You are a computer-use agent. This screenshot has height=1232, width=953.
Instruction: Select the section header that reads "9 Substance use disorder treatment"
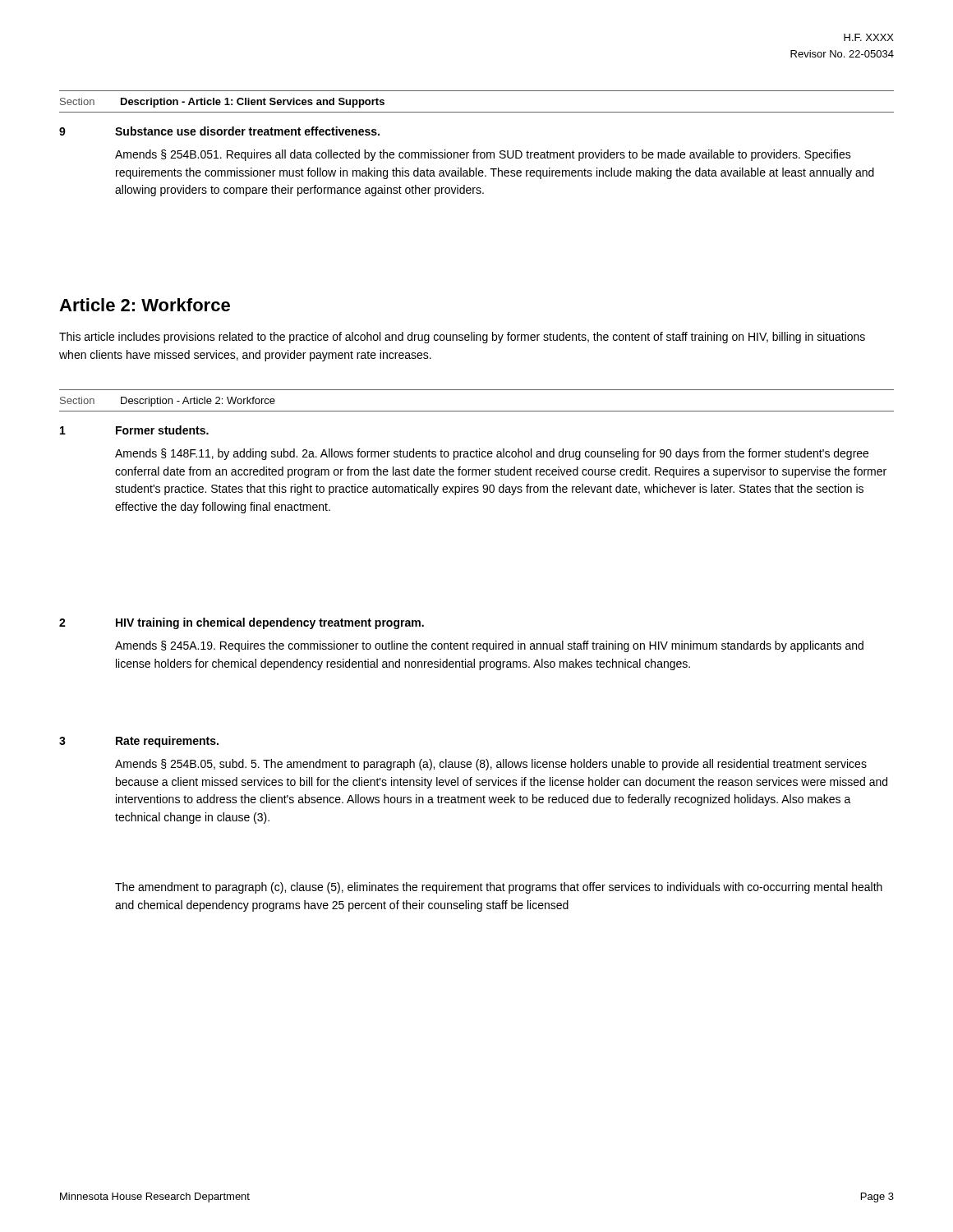click(x=220, y=131)
